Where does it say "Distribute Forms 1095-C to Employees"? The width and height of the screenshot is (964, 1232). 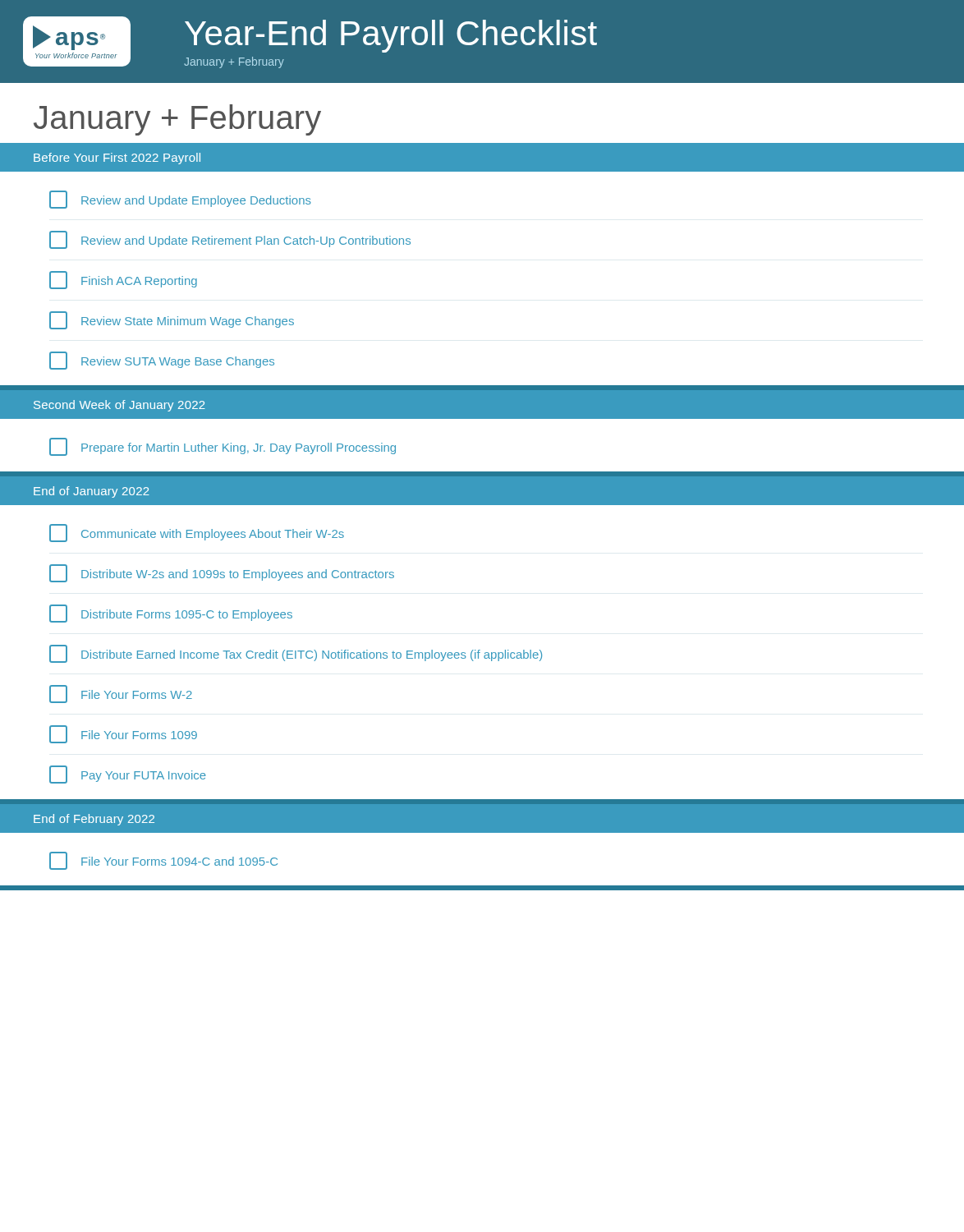point(171,614)
